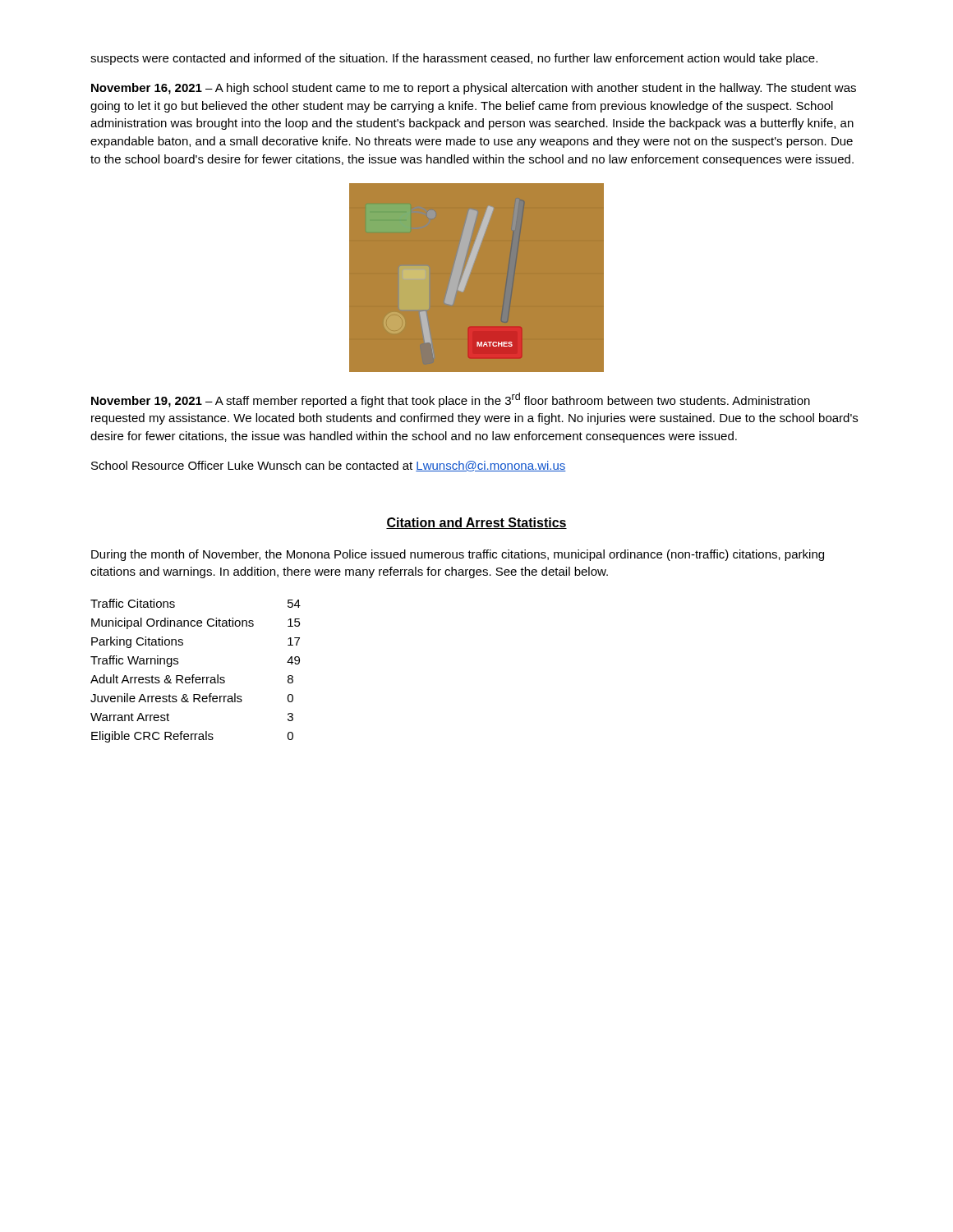Where is the passage that starts "November 19, 2021"?

(474, 417)
